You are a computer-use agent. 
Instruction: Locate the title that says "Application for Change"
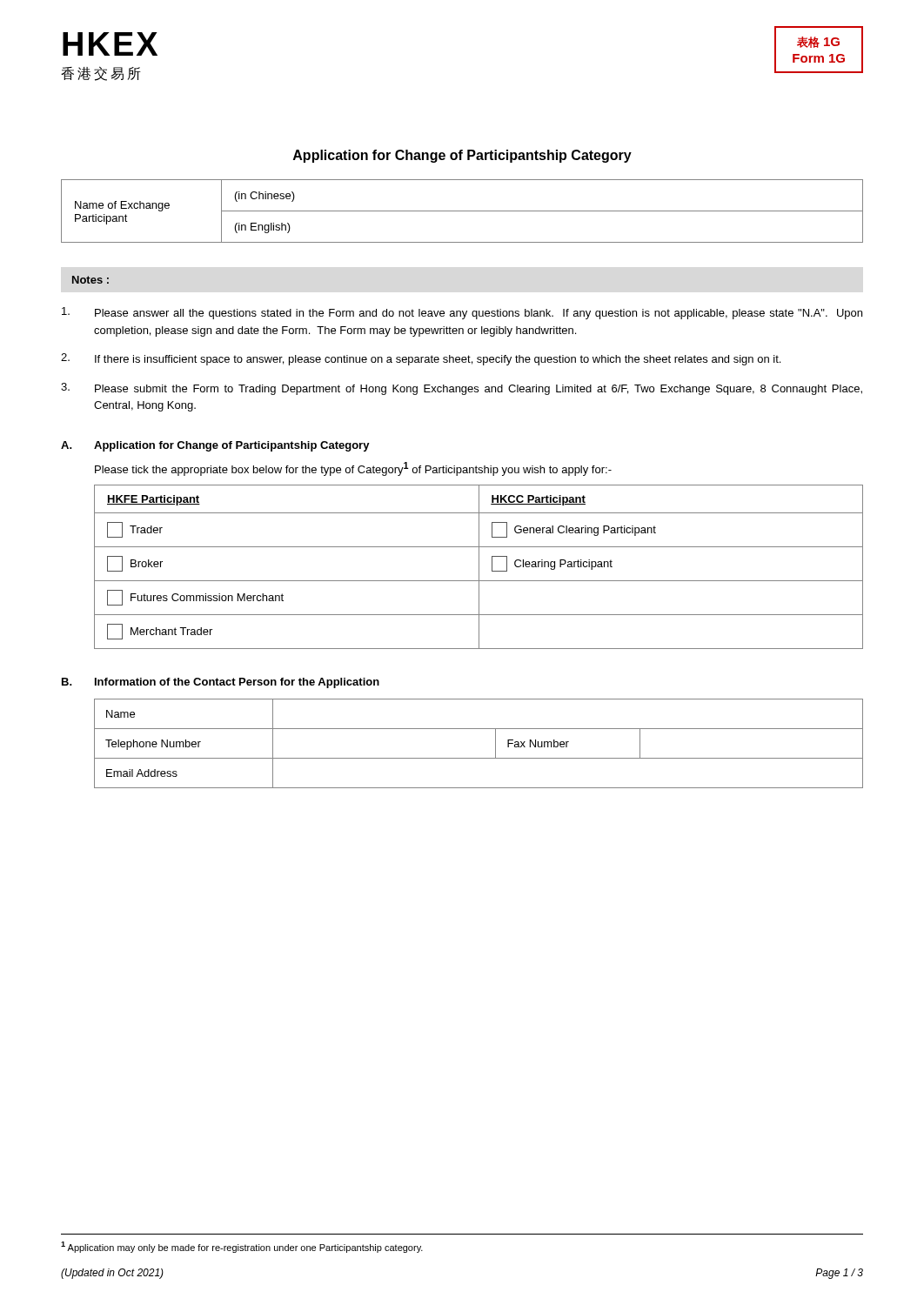point(462,155)
